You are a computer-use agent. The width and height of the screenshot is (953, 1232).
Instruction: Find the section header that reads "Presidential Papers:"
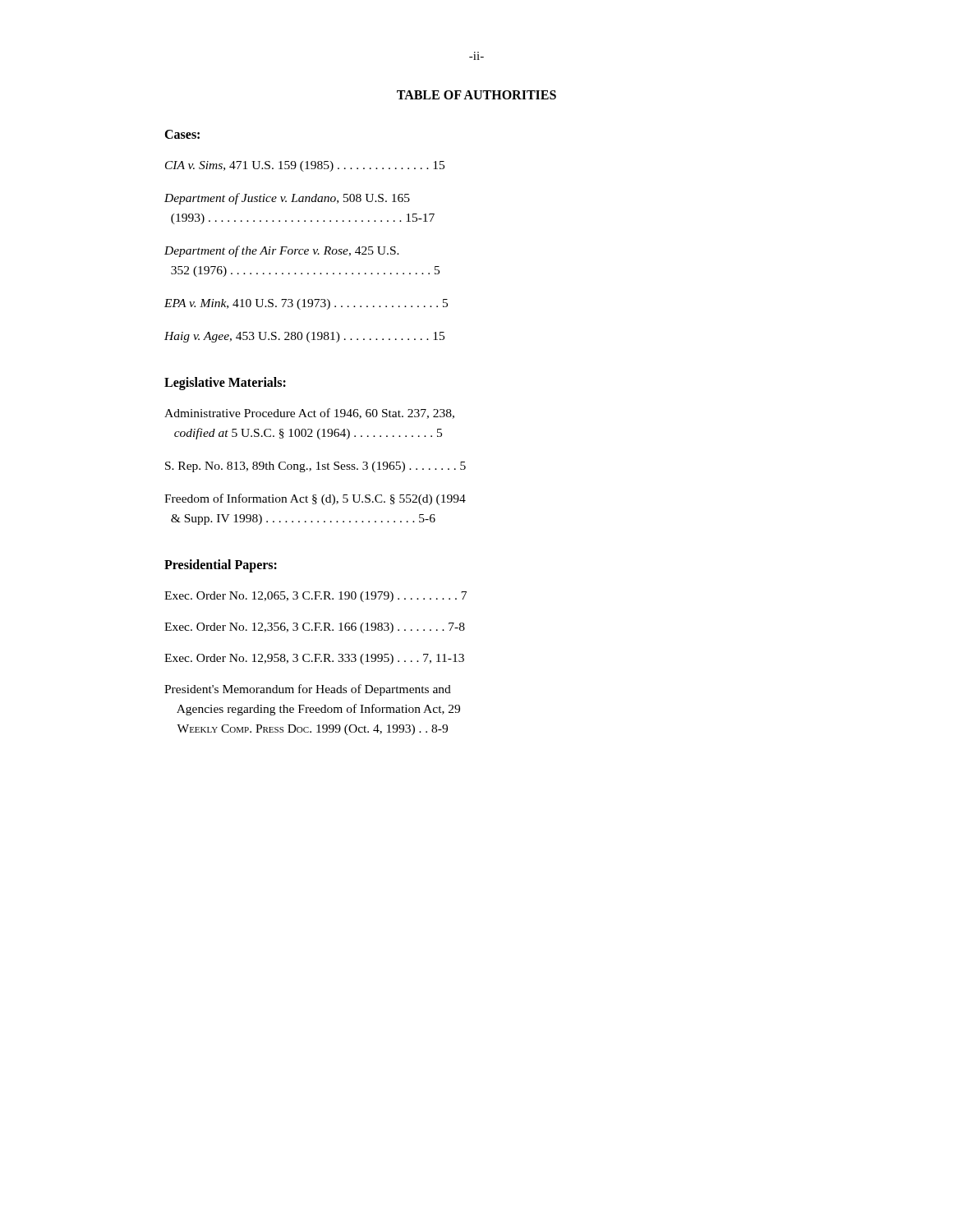pyautogui.click(x=221, y=565)
